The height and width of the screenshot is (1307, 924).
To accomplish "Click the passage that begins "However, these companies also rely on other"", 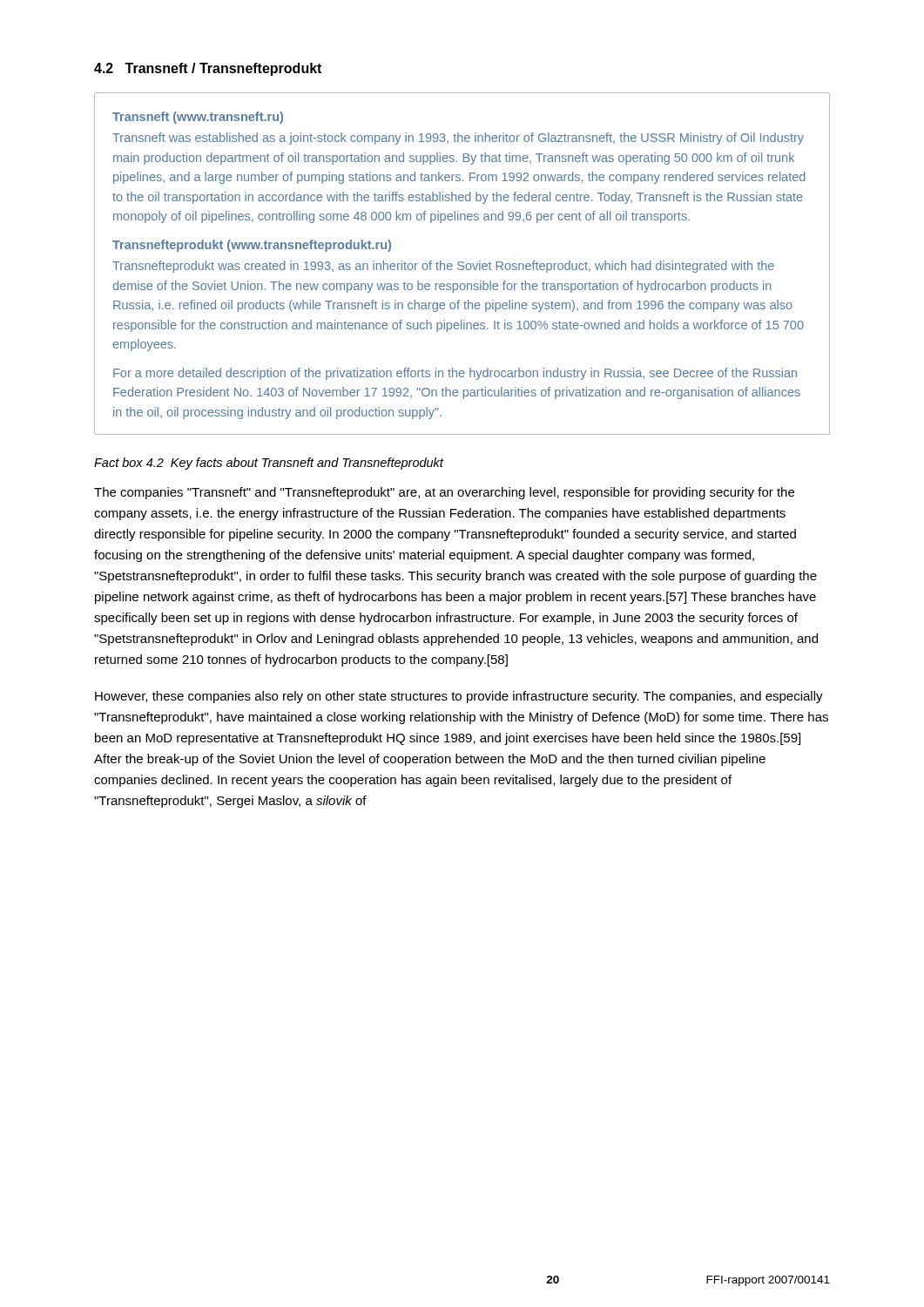I will click(461, 748).
